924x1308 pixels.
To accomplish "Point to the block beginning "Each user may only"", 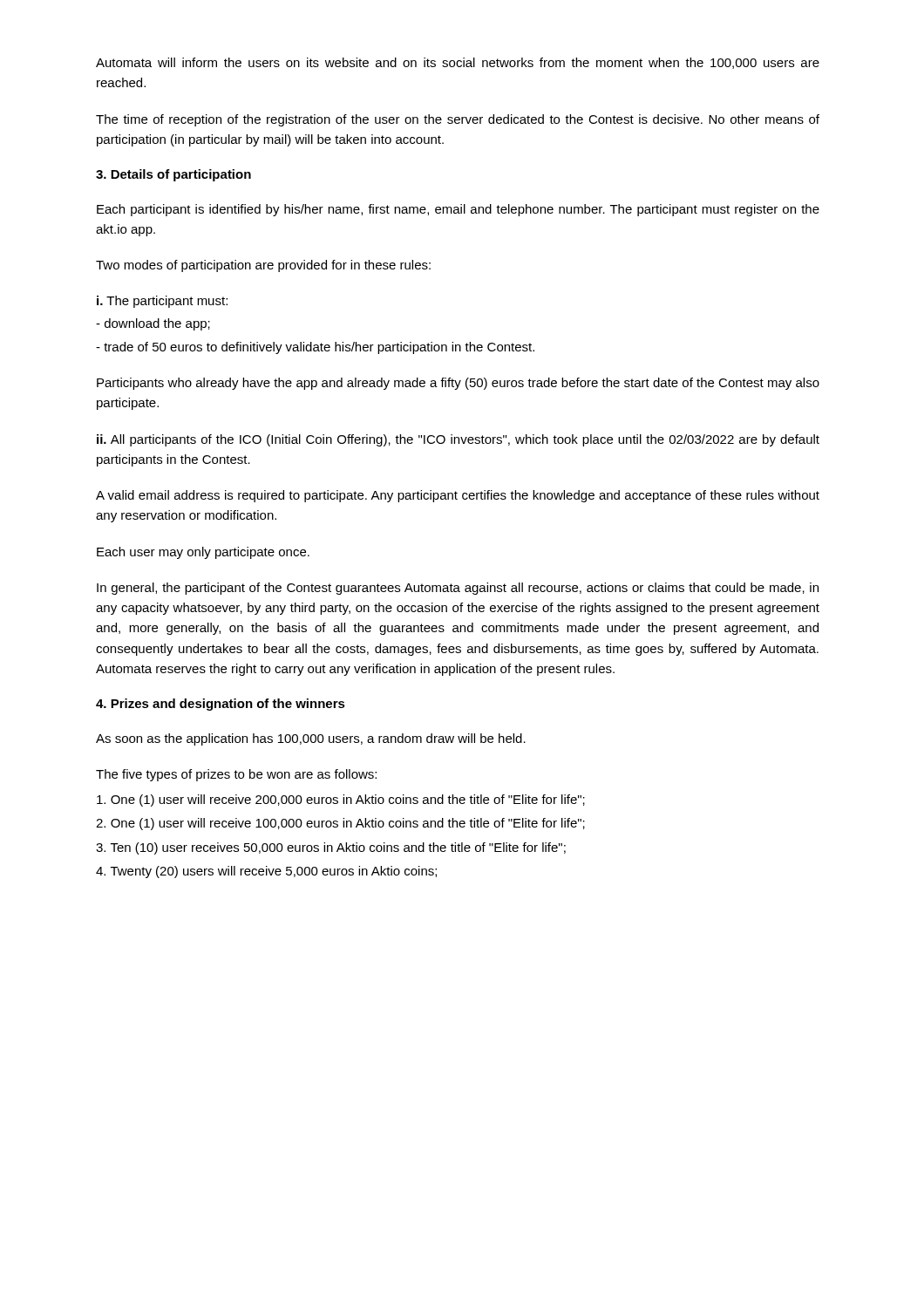I will pyautogui.click(x=203, y=551).
